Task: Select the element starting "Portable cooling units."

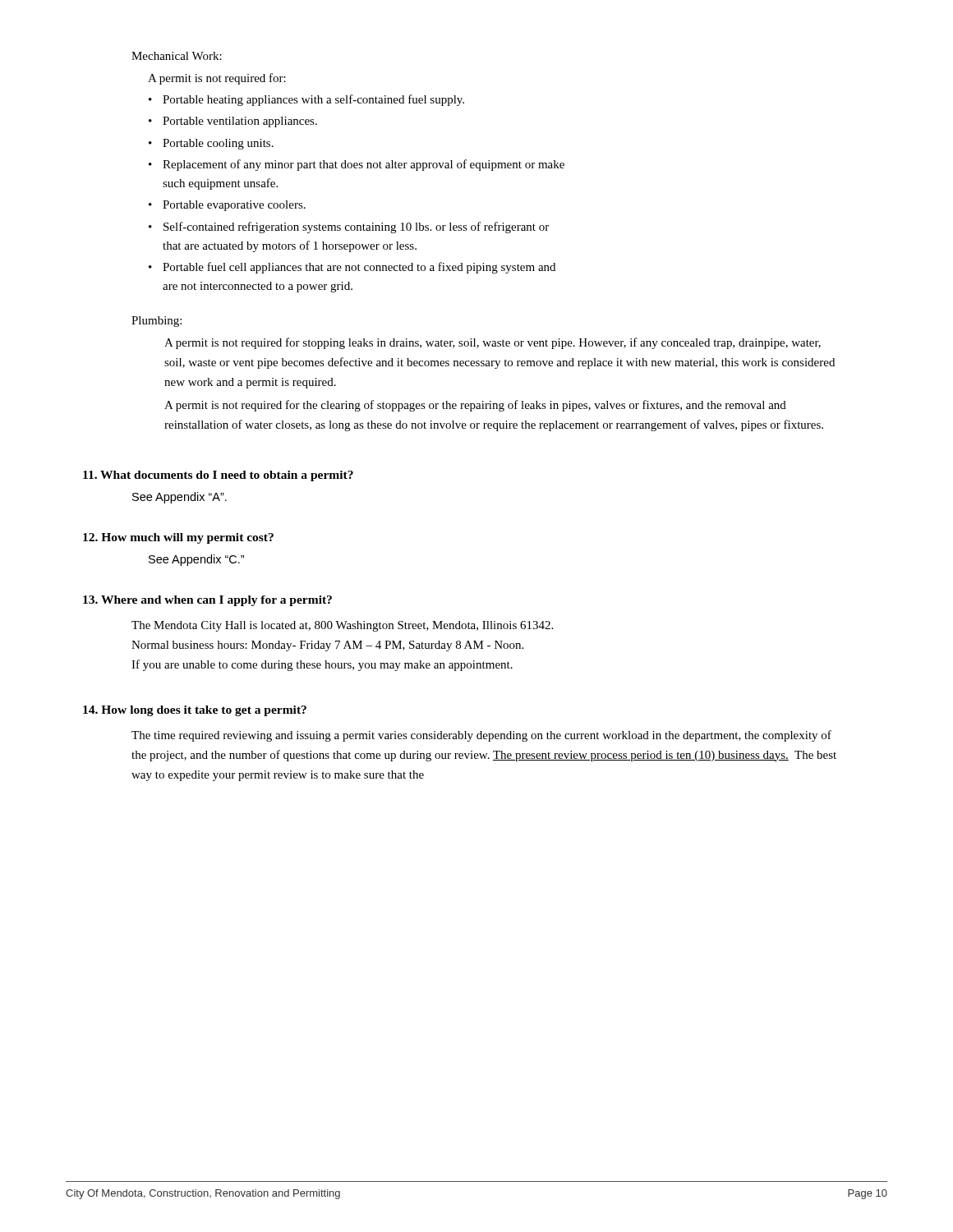Action: coord(218,142)
